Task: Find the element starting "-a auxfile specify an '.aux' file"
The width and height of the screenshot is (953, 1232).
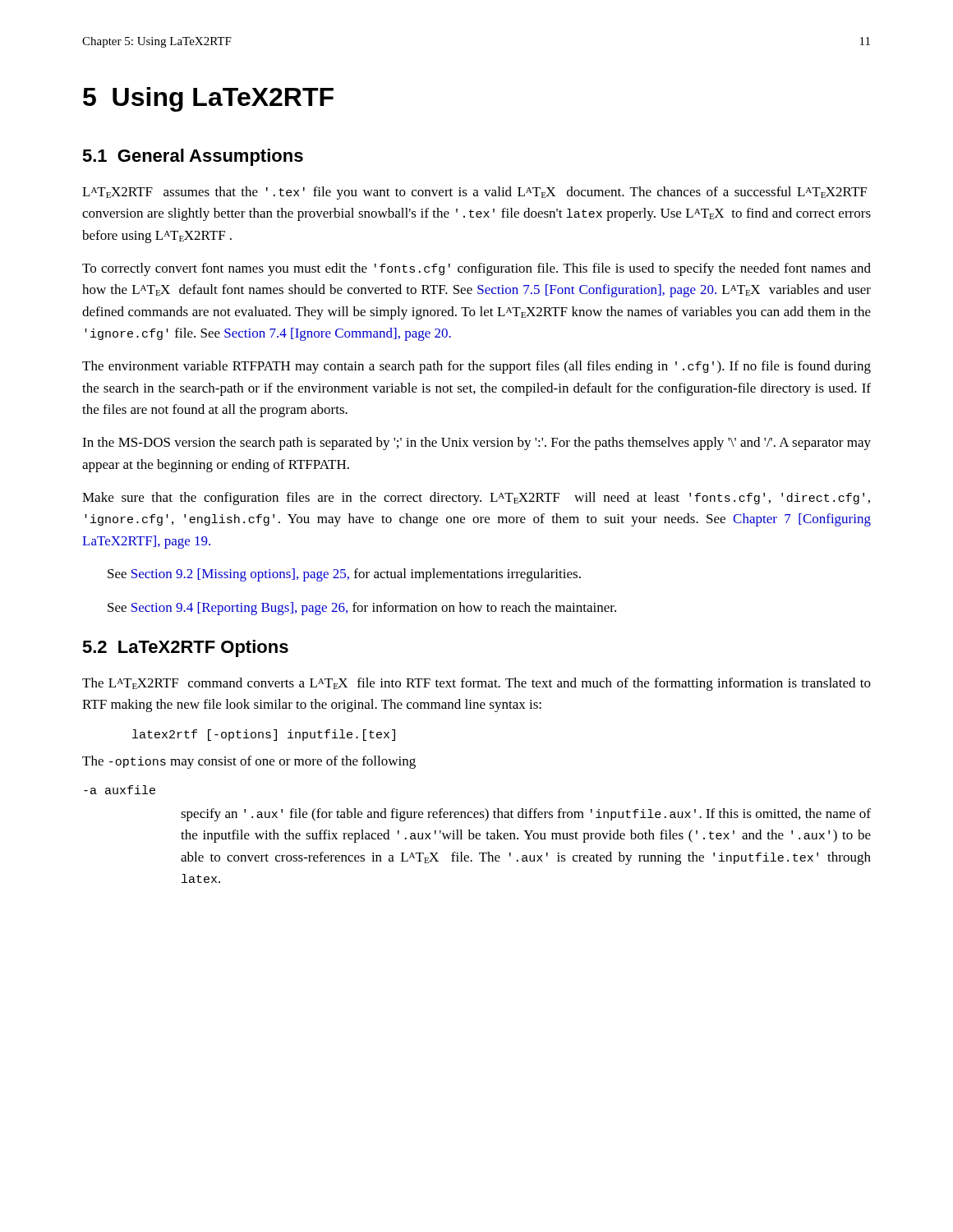Action: [x=476, y=837]
